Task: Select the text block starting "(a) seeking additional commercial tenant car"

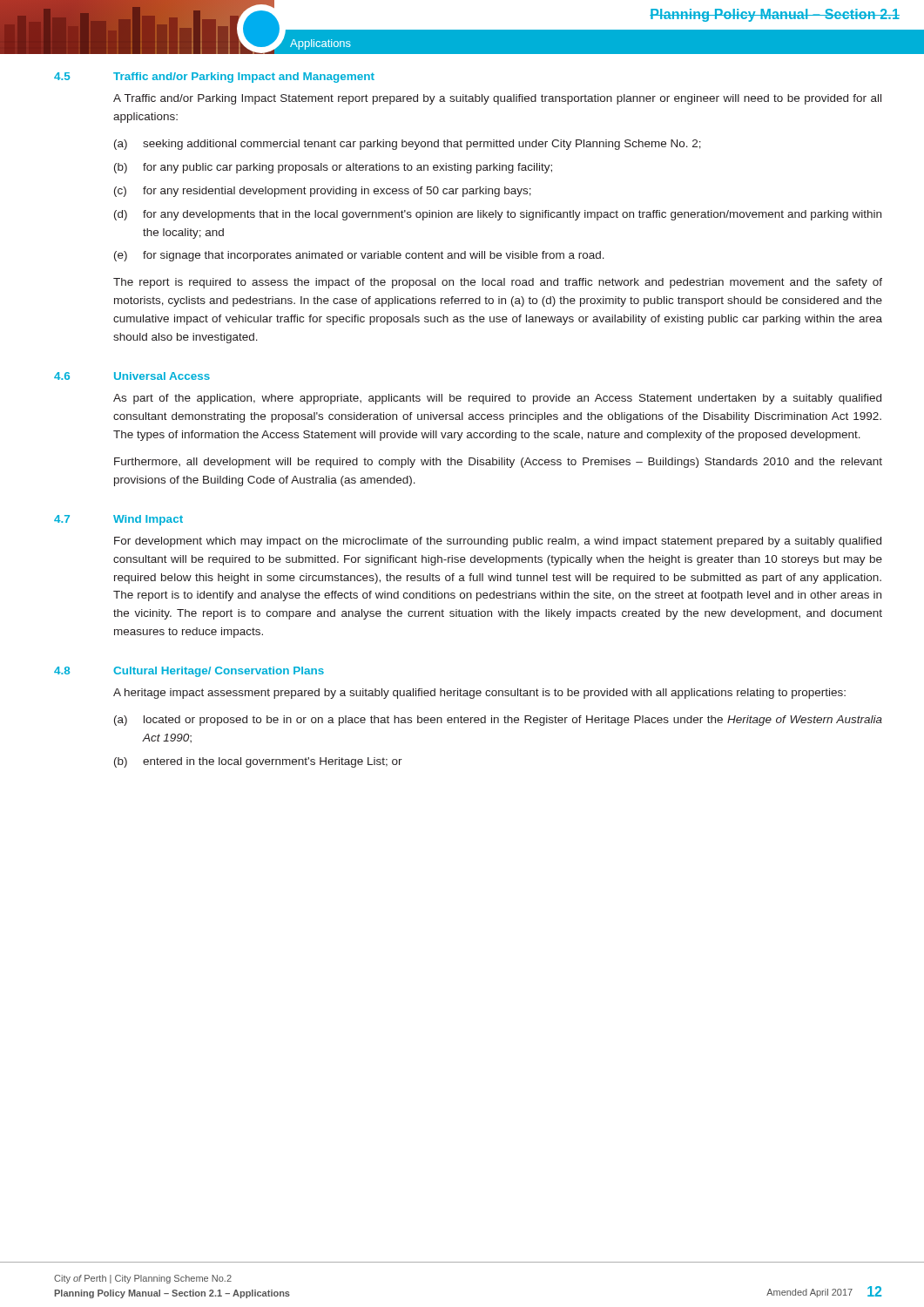Action: coord(498,144)
